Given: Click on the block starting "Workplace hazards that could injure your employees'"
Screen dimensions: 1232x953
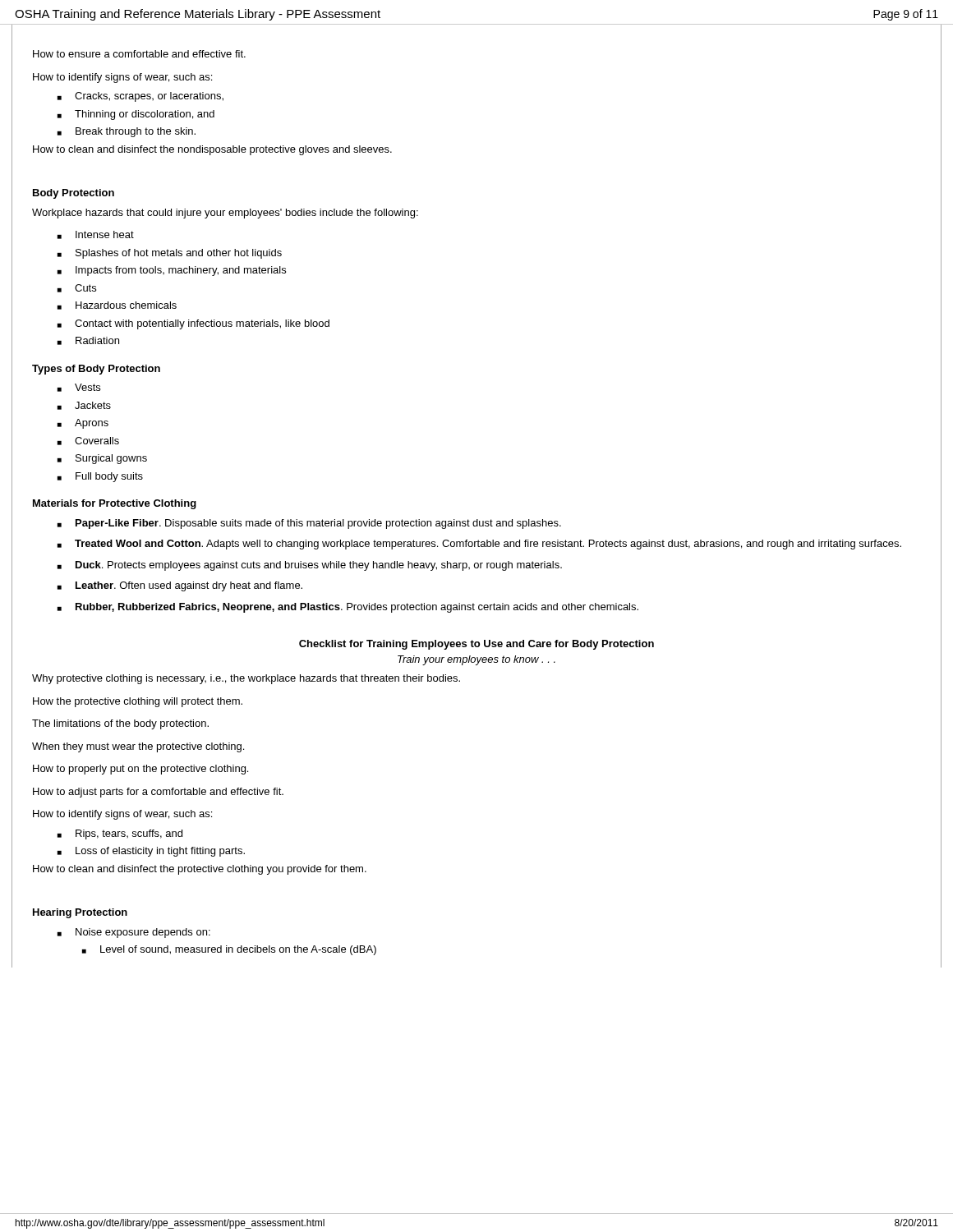Looking at the screenshot, I should tap(225, 212).
